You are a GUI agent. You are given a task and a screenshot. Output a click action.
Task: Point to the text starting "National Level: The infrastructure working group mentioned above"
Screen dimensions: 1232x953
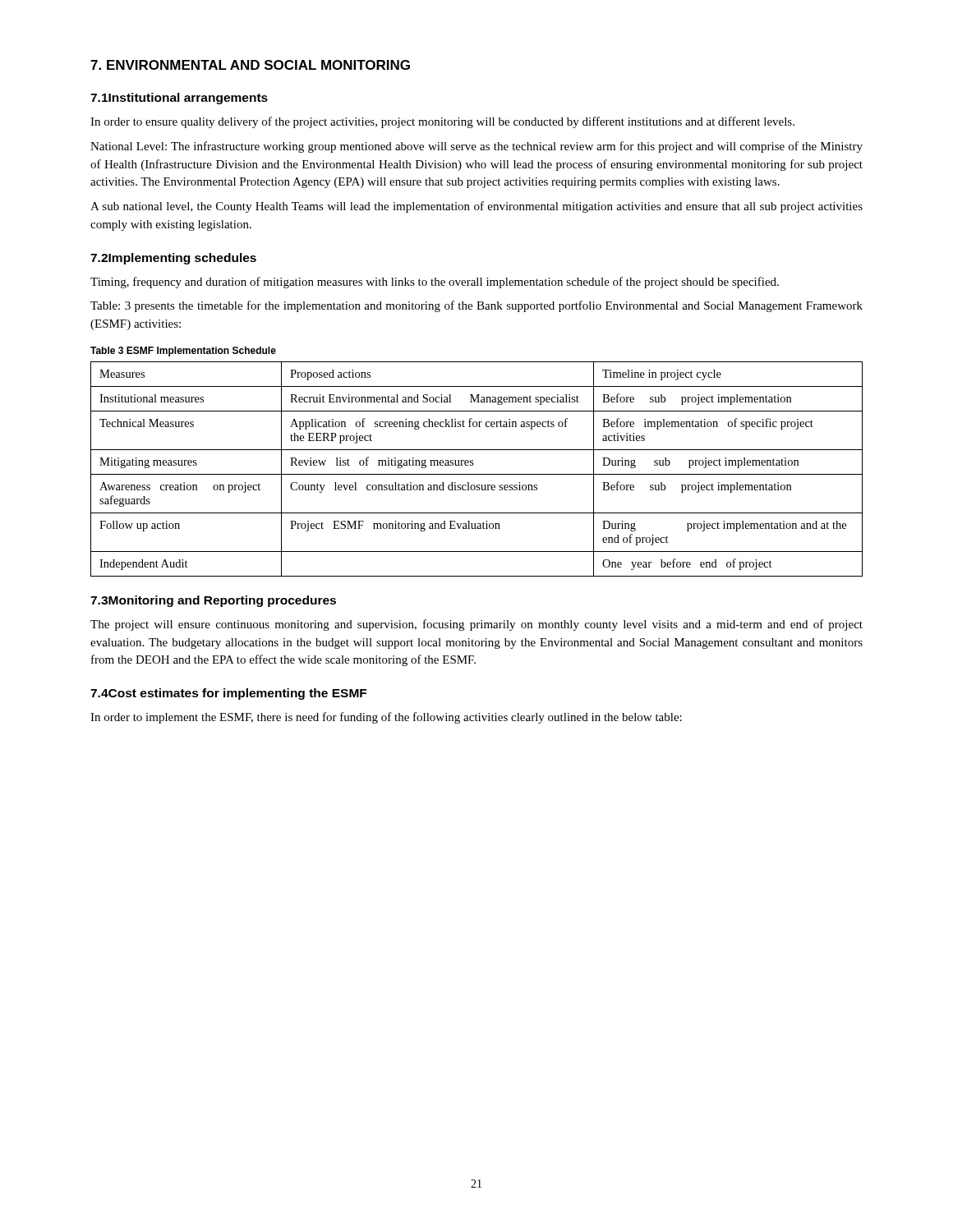(476, 164)
